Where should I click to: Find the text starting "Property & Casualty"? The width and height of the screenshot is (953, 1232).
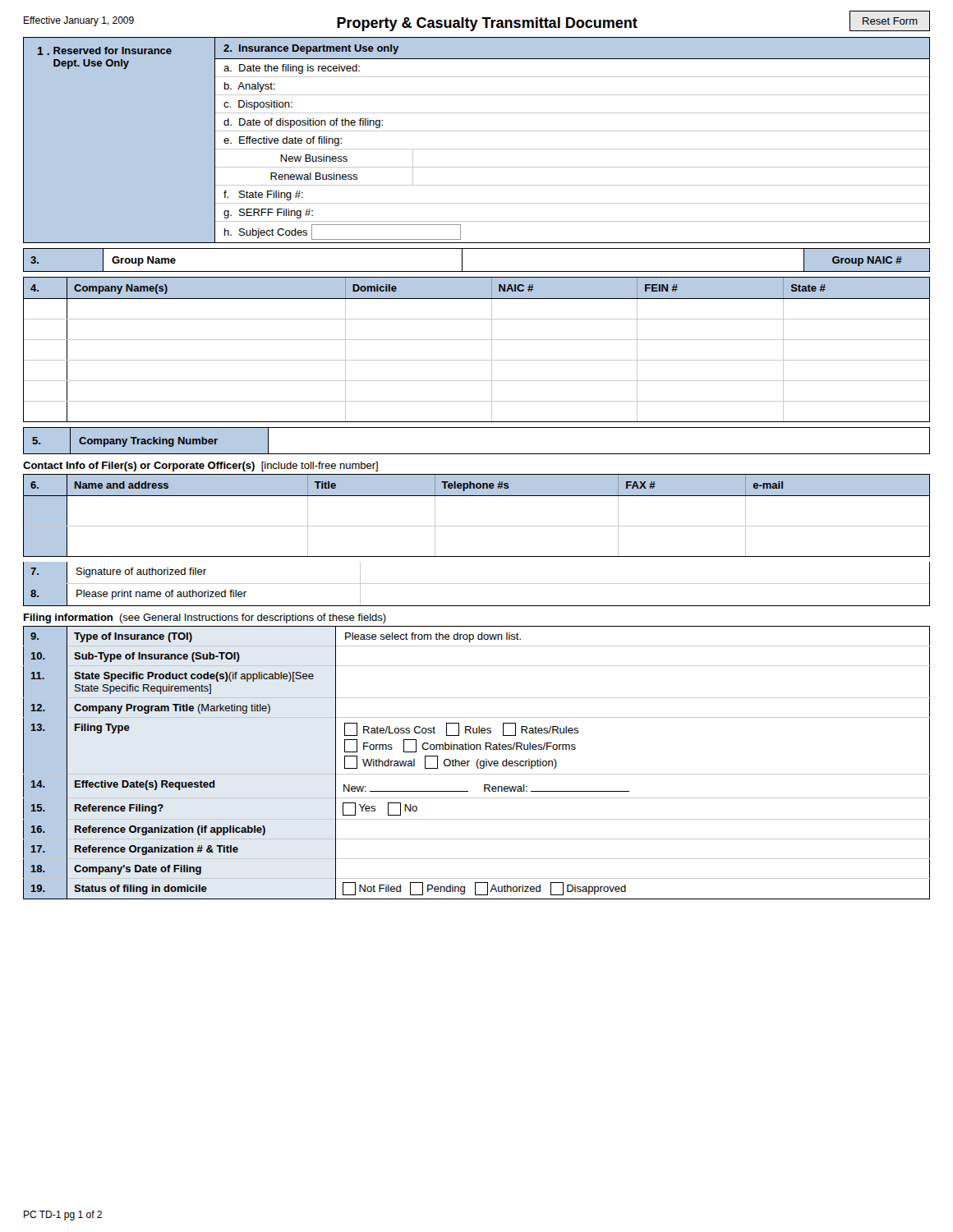pyautogui.click(x=487, y=23)
